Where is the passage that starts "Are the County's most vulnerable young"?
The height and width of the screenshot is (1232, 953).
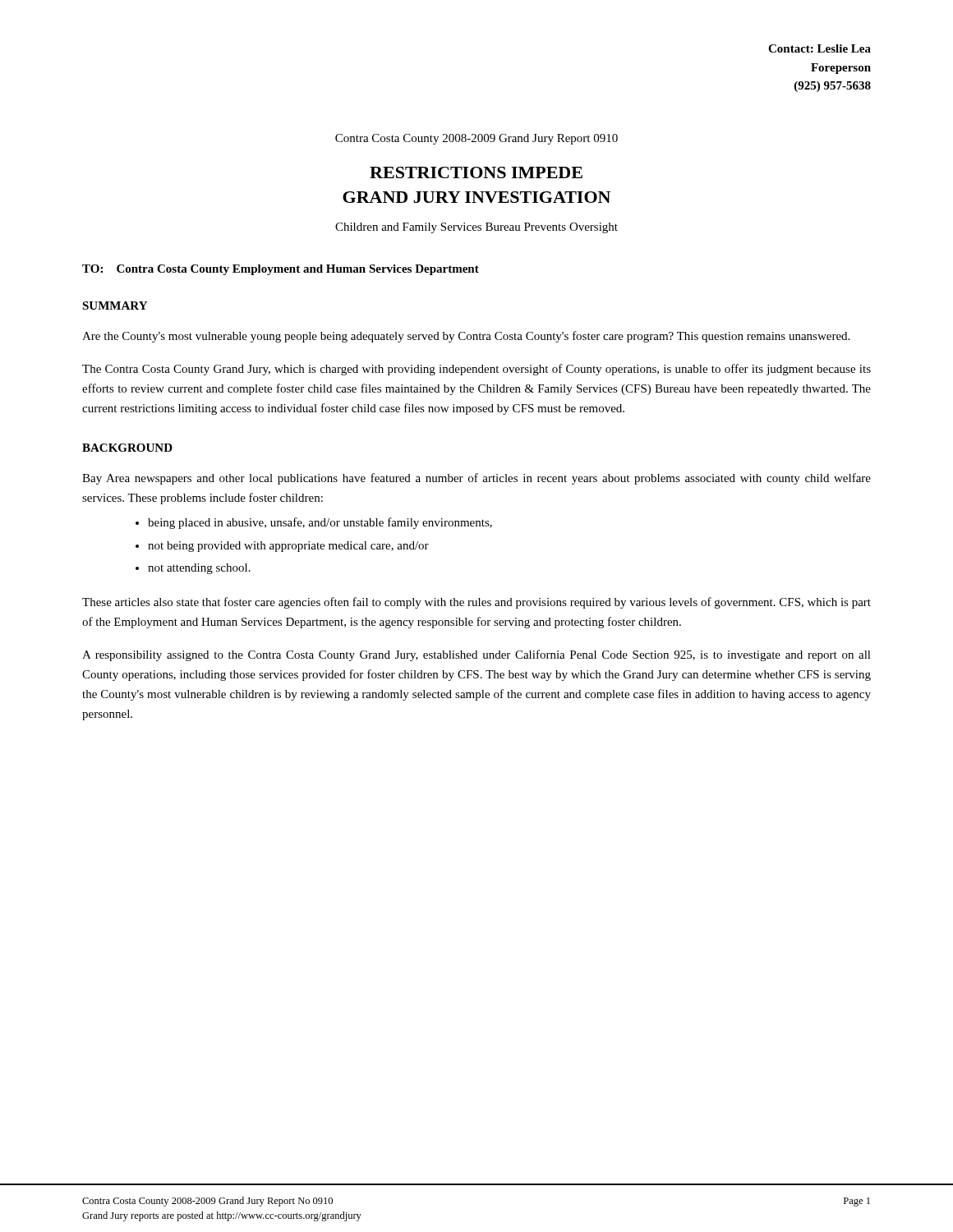(466, 336)
